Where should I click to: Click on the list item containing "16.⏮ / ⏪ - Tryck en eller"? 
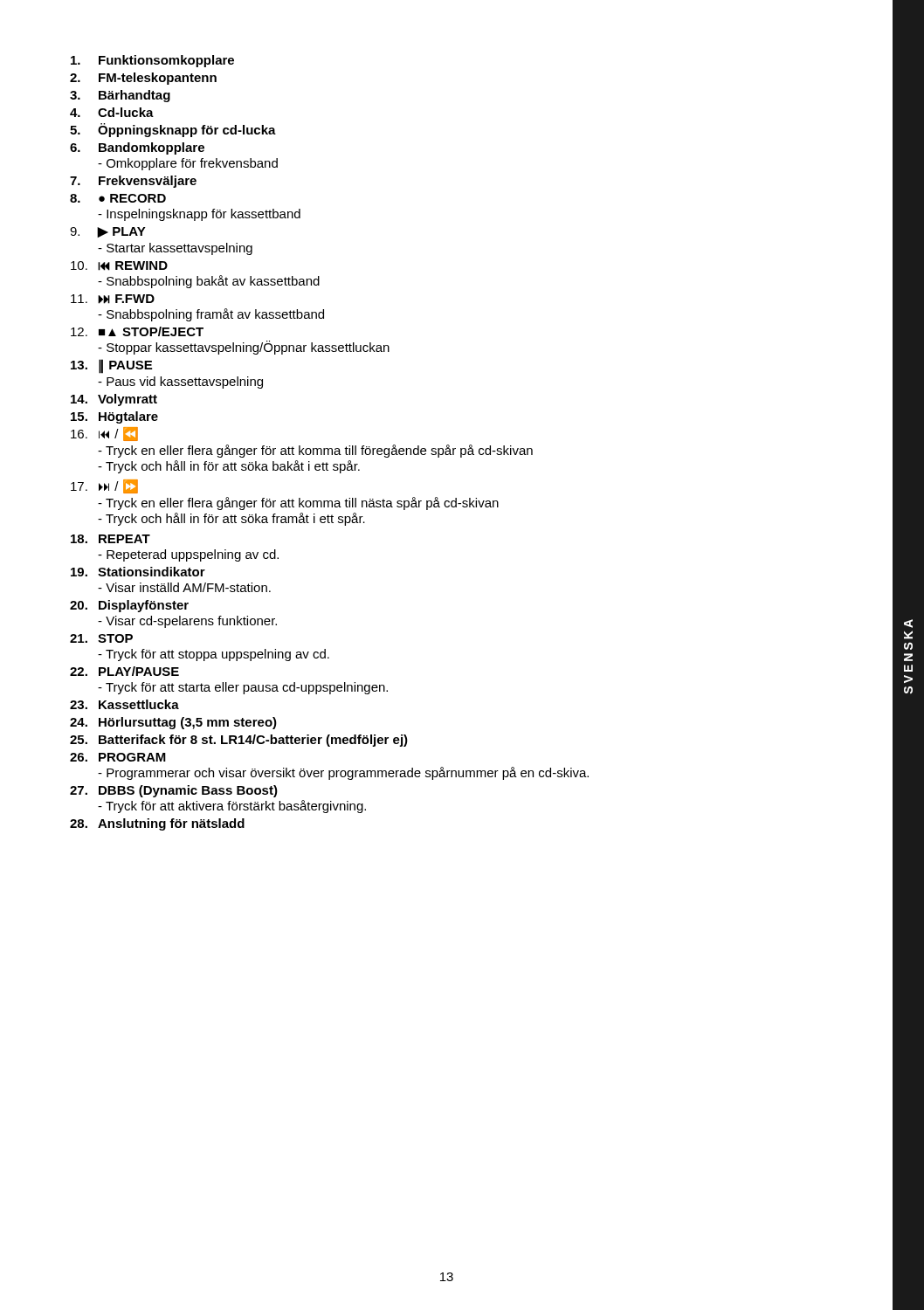tap(471, 450)
